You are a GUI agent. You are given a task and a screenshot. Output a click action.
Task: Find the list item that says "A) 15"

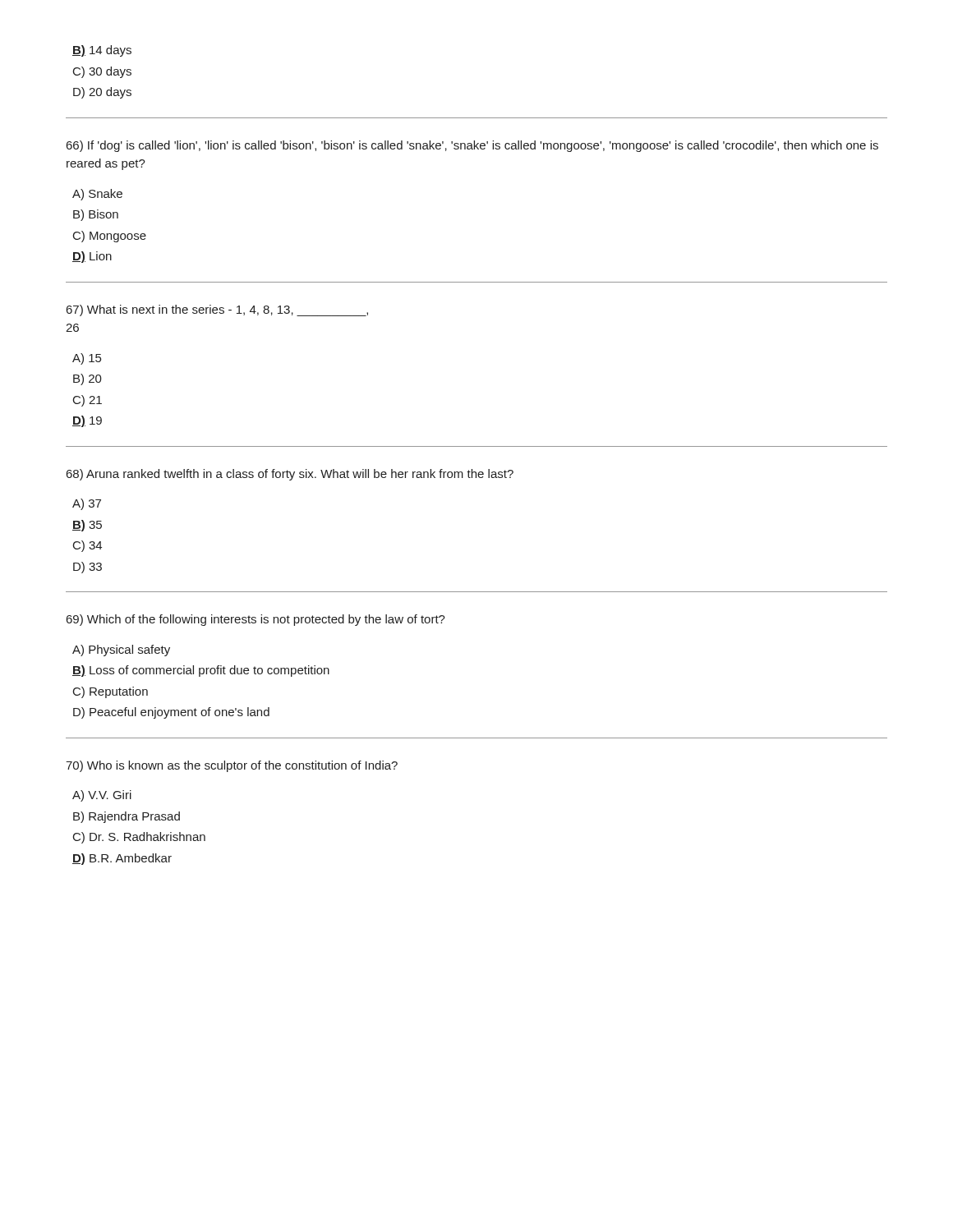(x=87, y=357)
